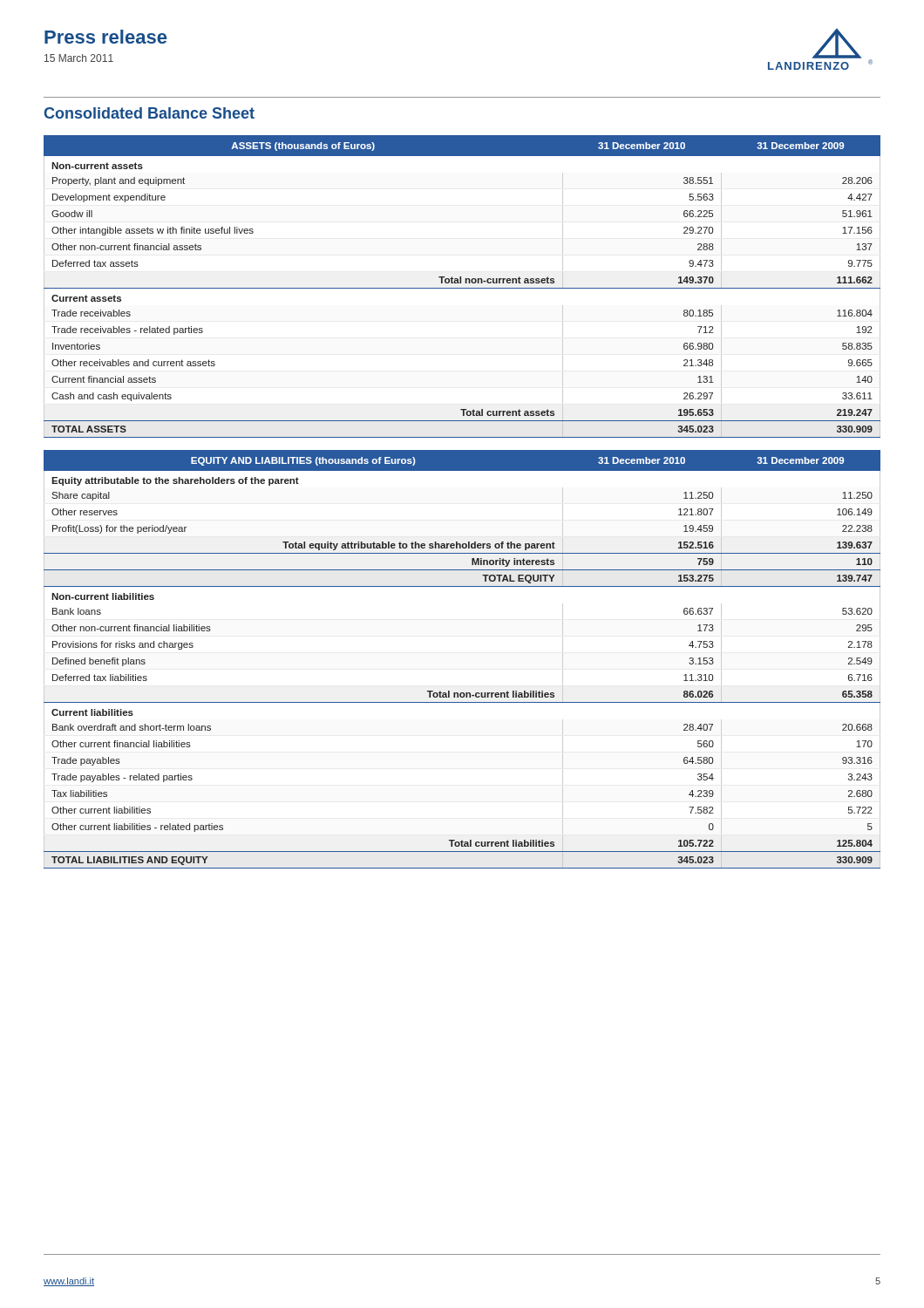Viewport: 924px width, 1308px height.
Task: Click on the logo
Action: 819,50
